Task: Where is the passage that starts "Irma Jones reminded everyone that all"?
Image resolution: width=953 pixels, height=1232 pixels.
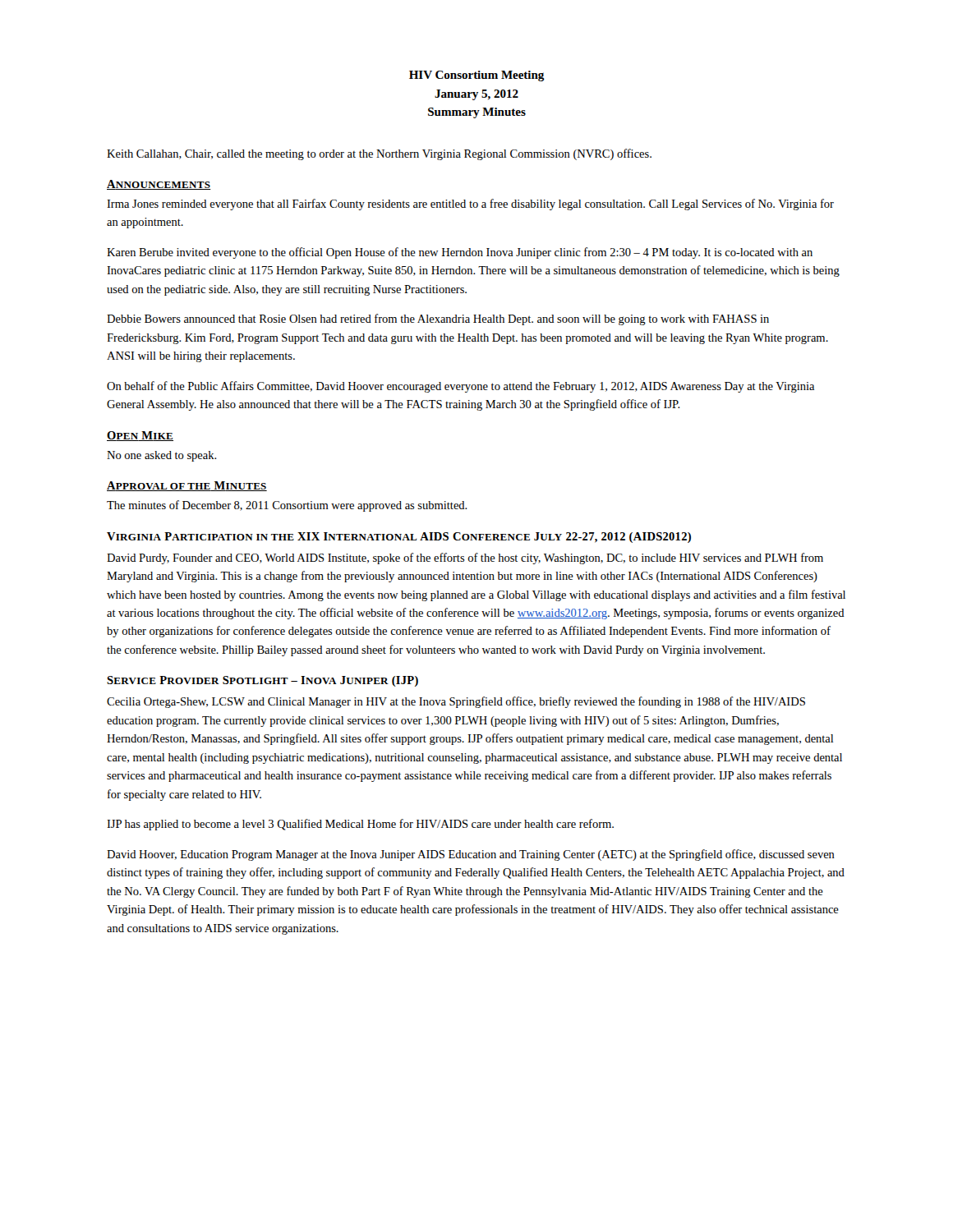Action: click(x=470, y=213)
